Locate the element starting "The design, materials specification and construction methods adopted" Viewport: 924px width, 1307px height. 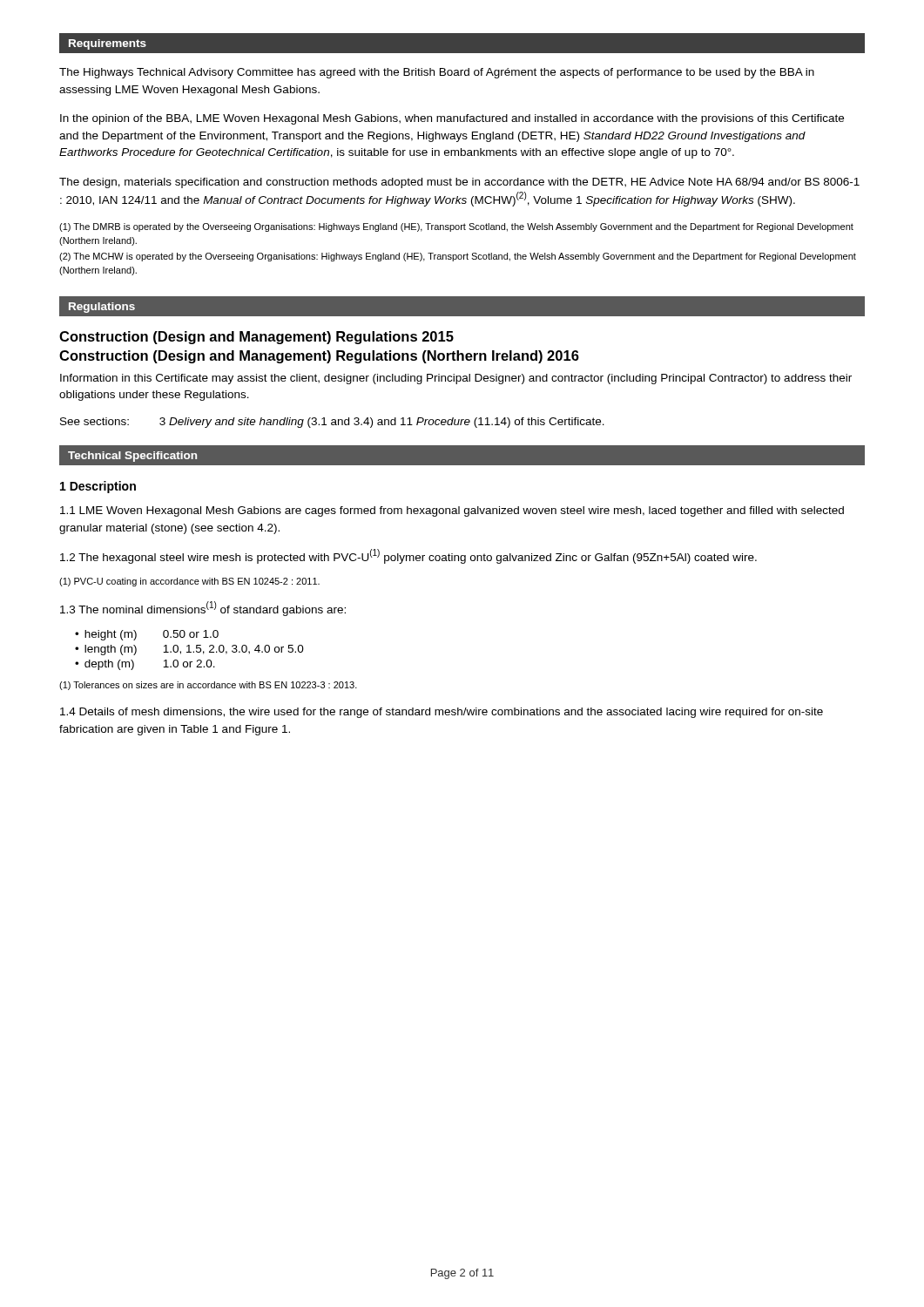tap(462, 191)
